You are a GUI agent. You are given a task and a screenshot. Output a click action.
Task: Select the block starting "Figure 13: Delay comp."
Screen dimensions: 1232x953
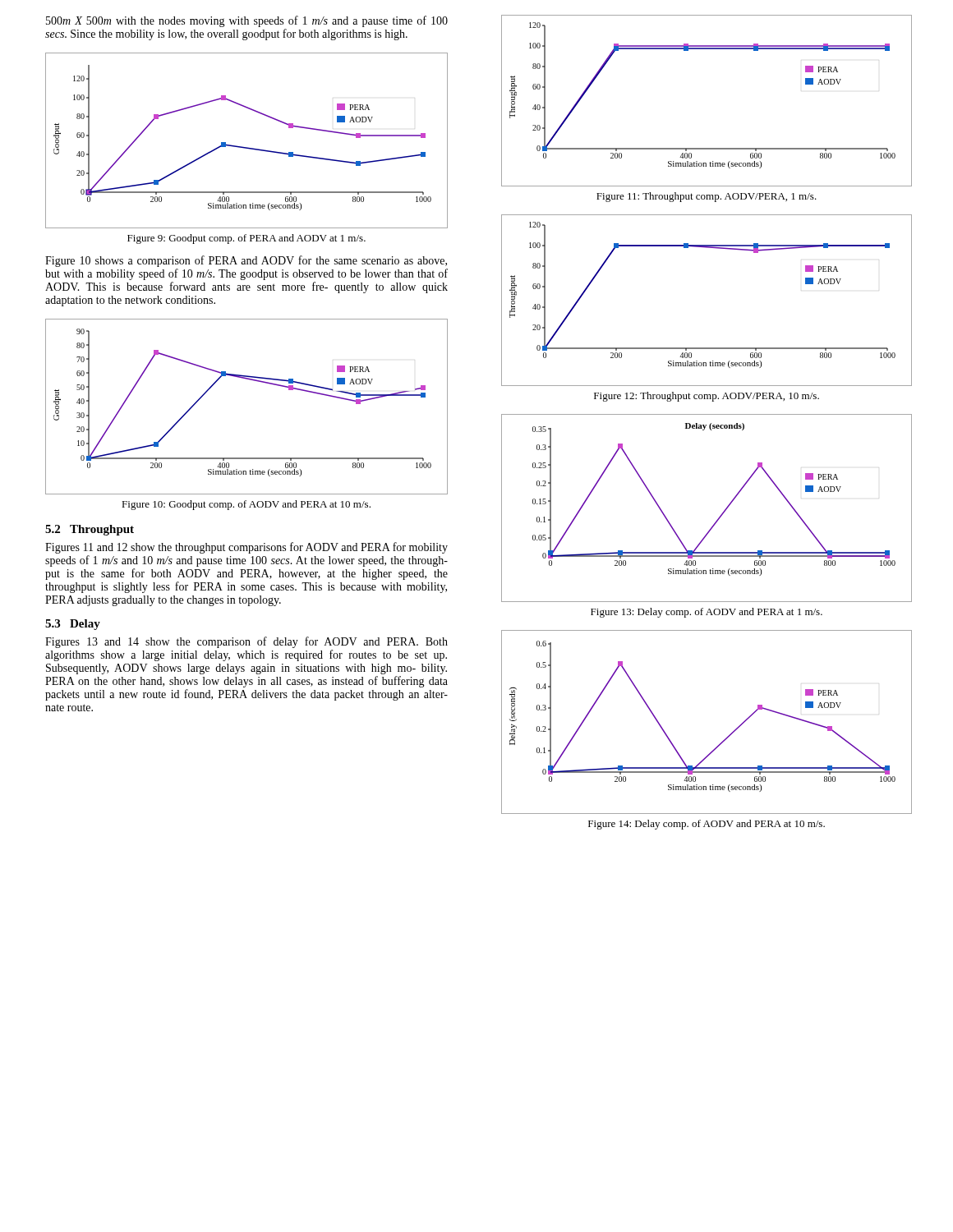(707, 611)
